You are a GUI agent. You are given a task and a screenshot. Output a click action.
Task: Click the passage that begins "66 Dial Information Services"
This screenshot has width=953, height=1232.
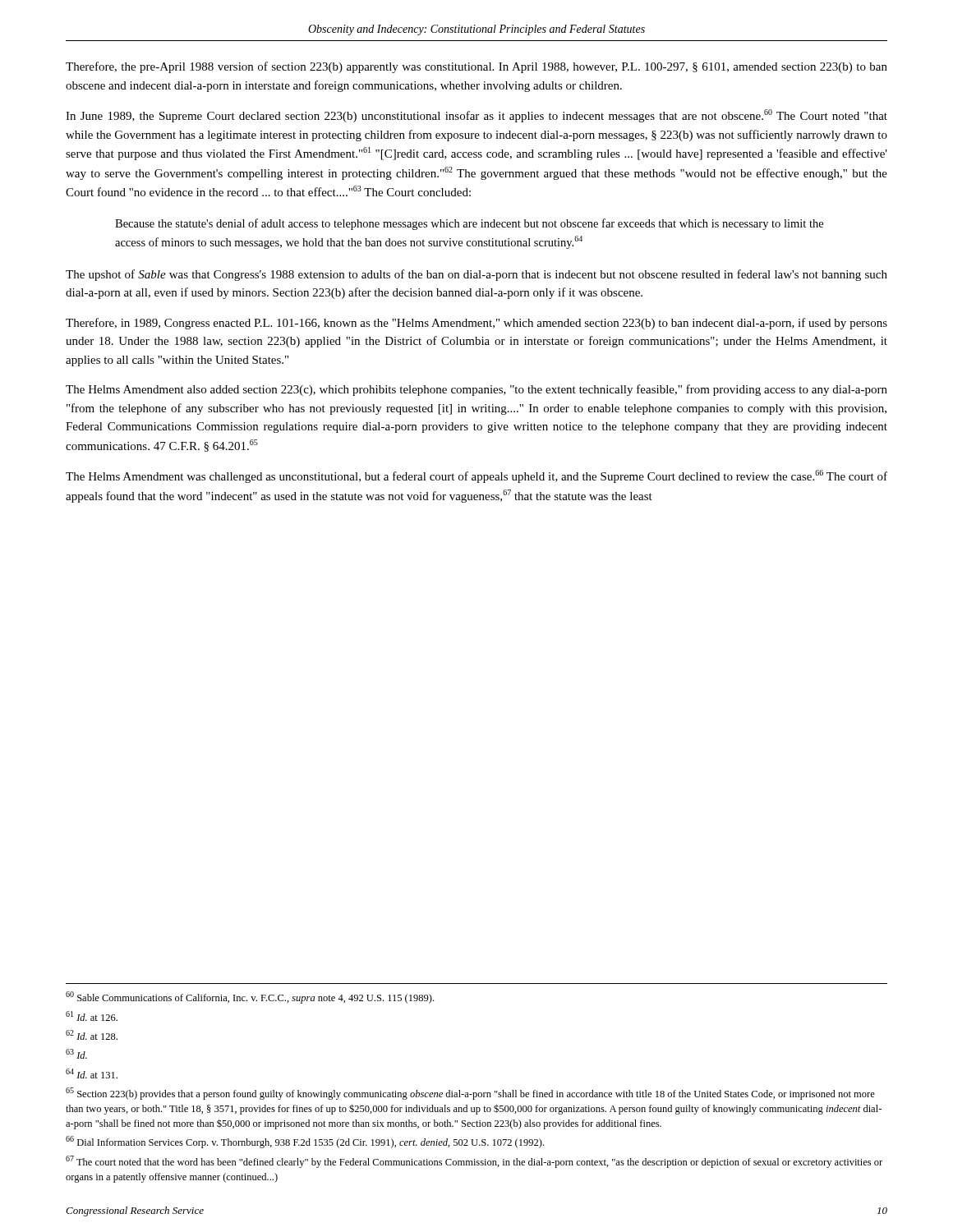point(305,1142)
